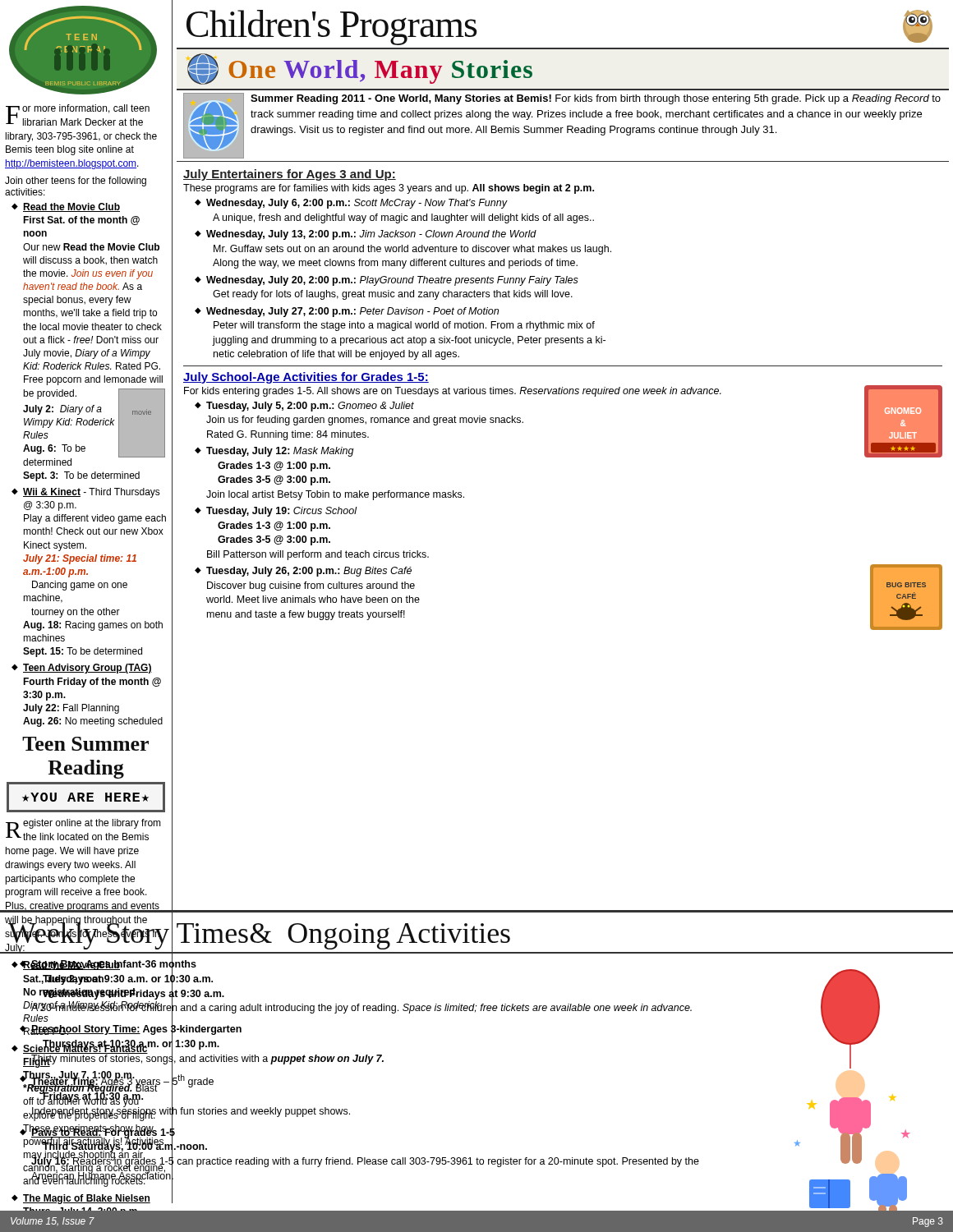The height and width of the screenshot is (1232, 953).
Task: Select the title with the text "Children's Programs"
Action: point(324,28)
